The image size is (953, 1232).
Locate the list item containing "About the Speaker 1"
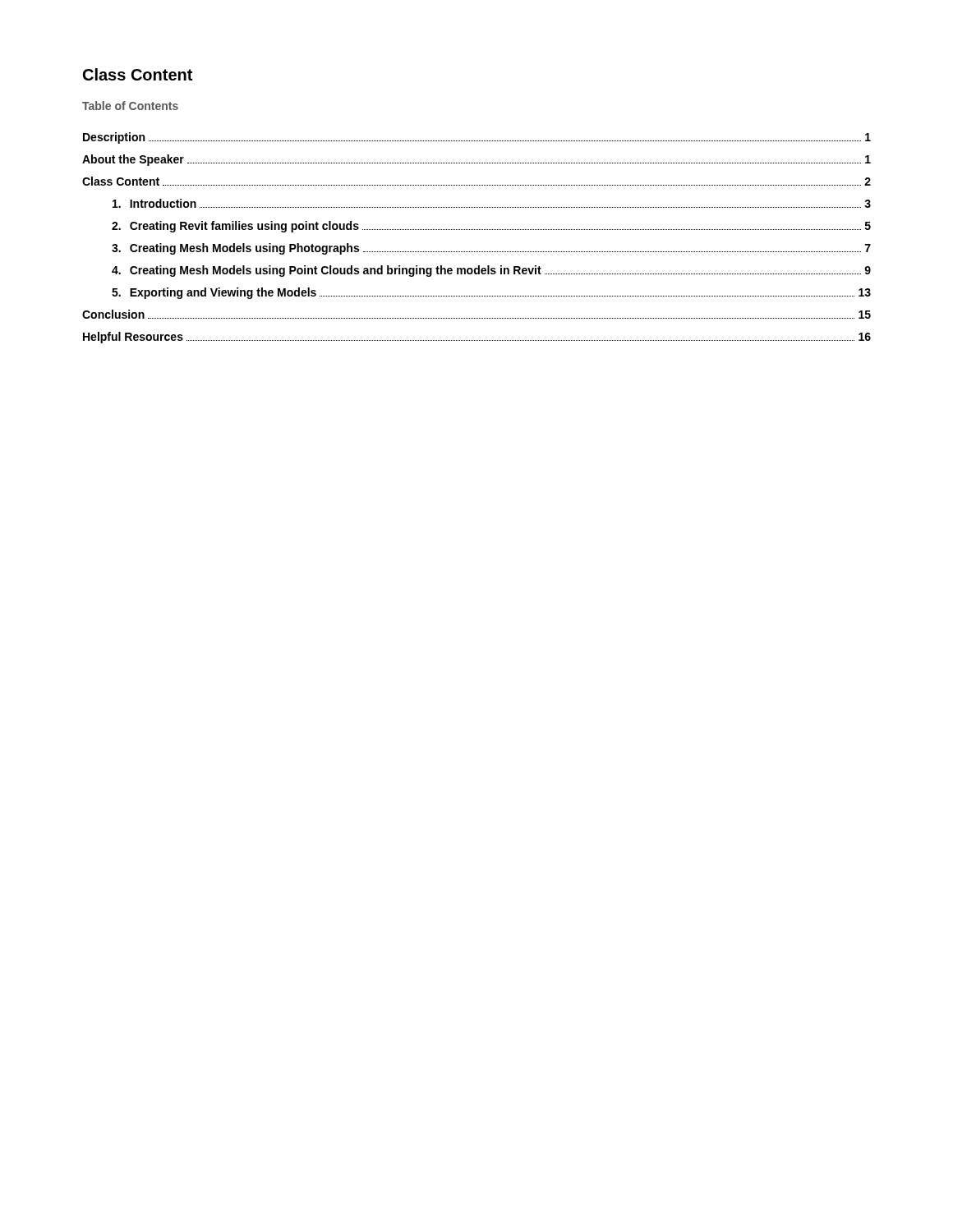click(x=476, y=159)
